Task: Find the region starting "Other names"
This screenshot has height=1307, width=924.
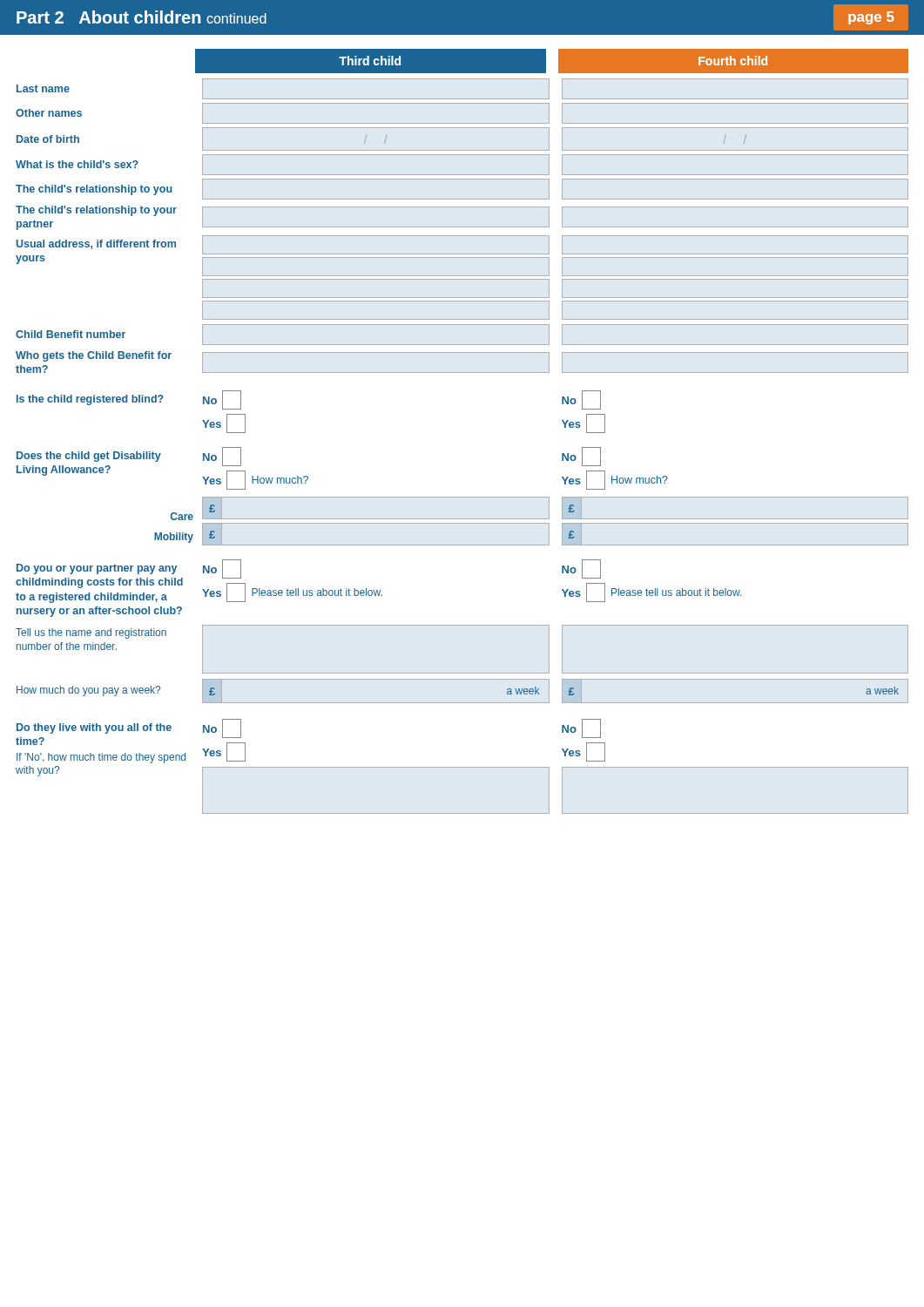Action: click(49, 113)
